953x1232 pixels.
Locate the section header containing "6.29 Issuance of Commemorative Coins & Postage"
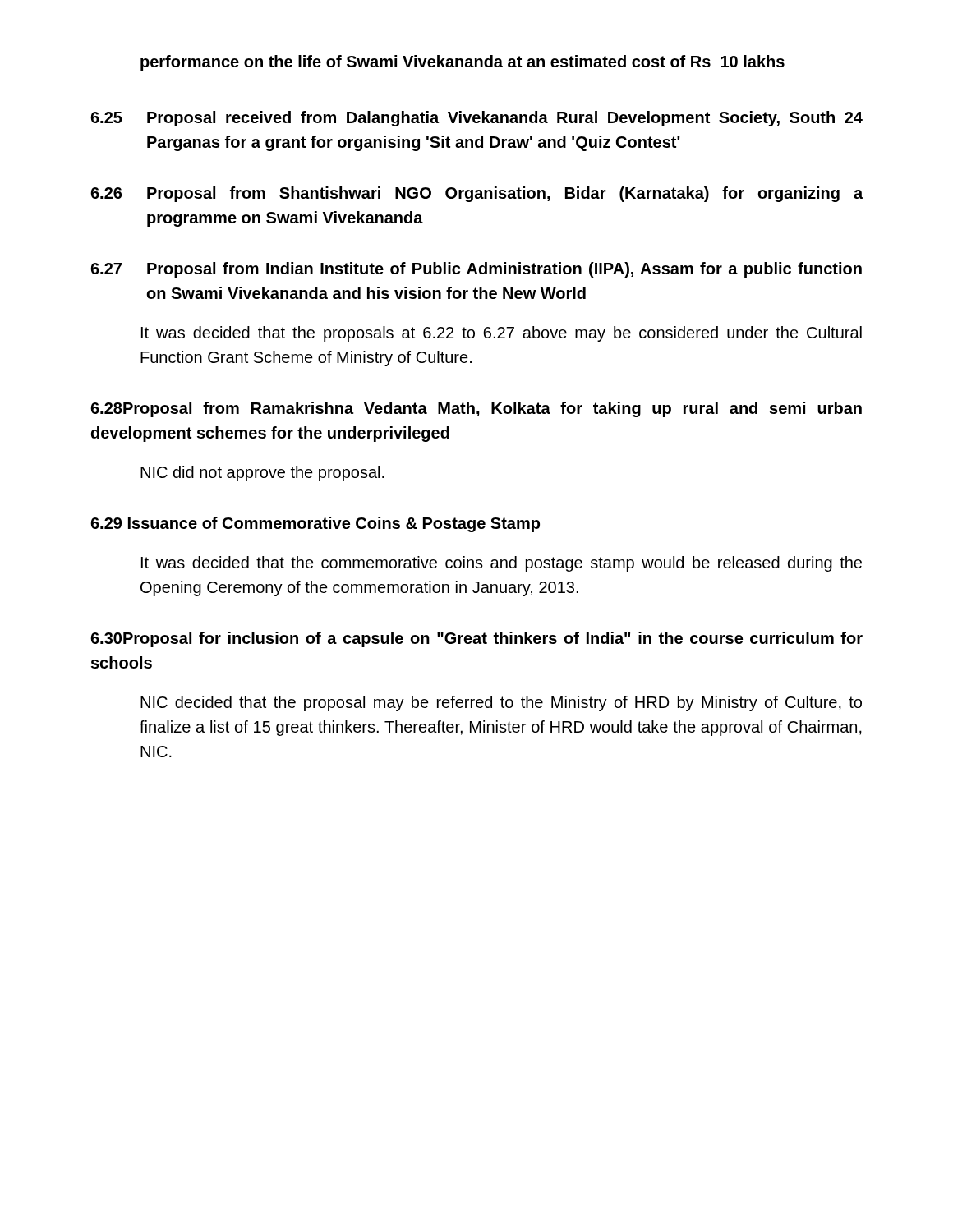click(x=315, y=523)
